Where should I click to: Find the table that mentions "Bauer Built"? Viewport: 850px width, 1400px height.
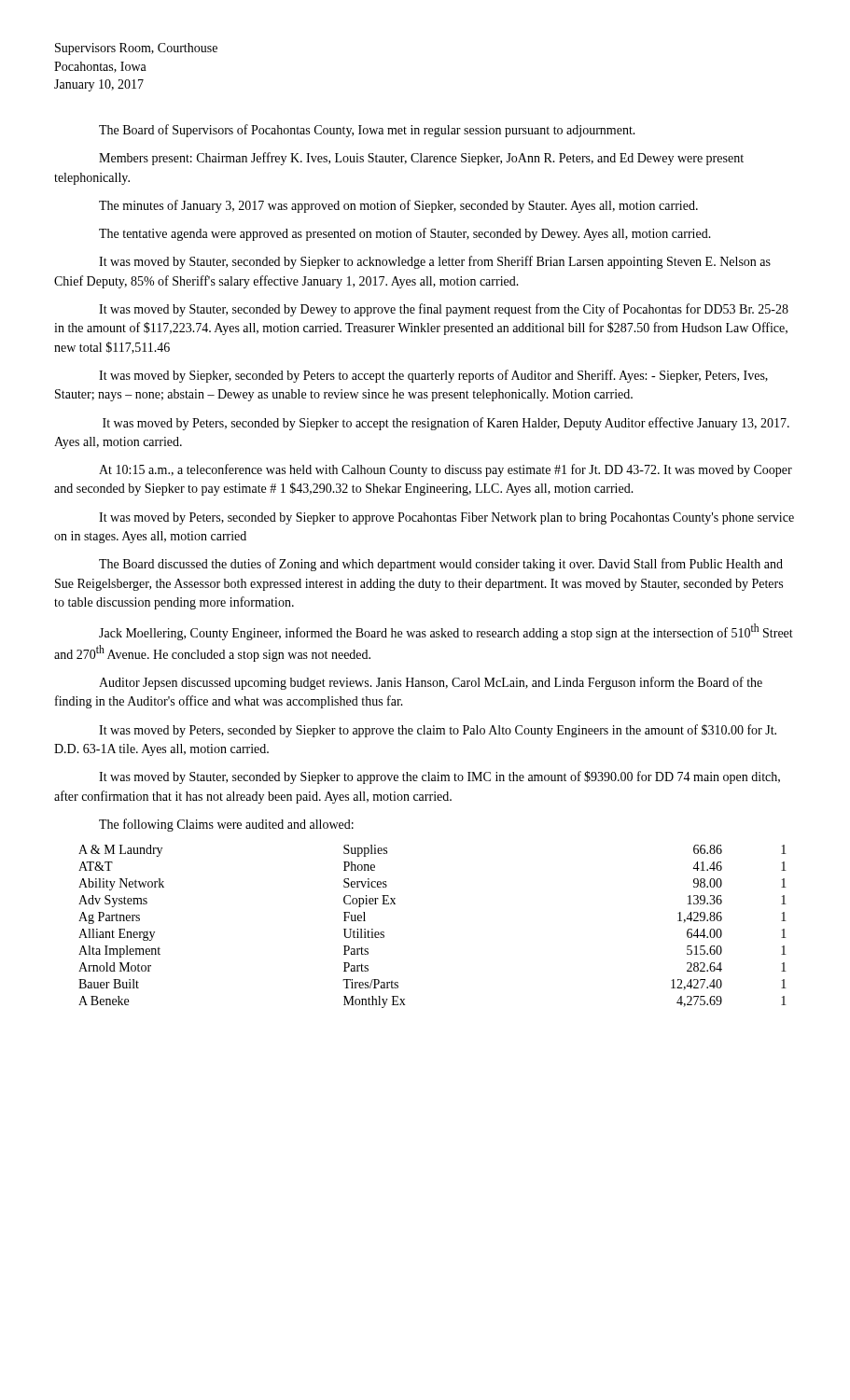[425, 926]
